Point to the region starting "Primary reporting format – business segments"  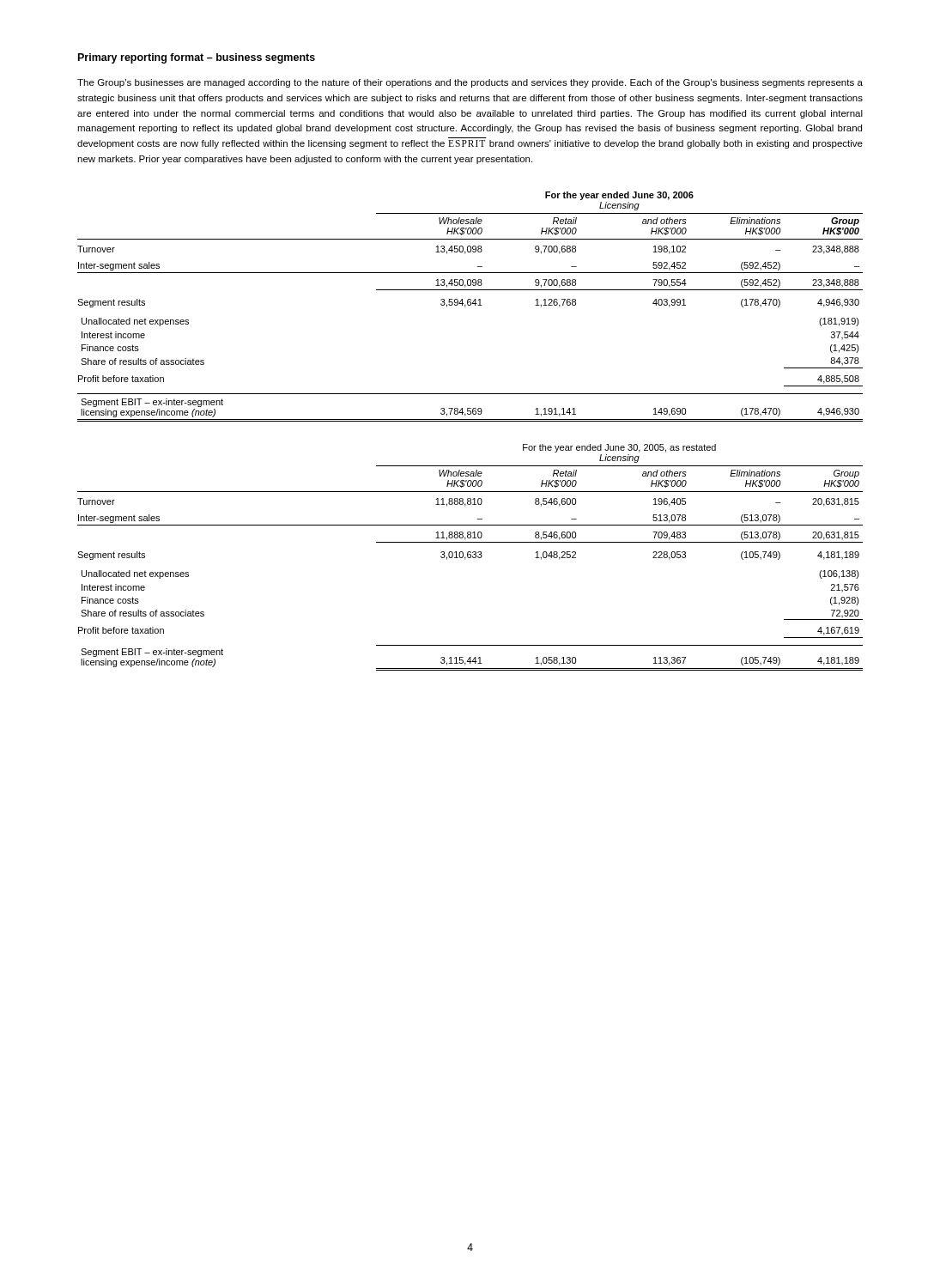(x=196, y=58)
